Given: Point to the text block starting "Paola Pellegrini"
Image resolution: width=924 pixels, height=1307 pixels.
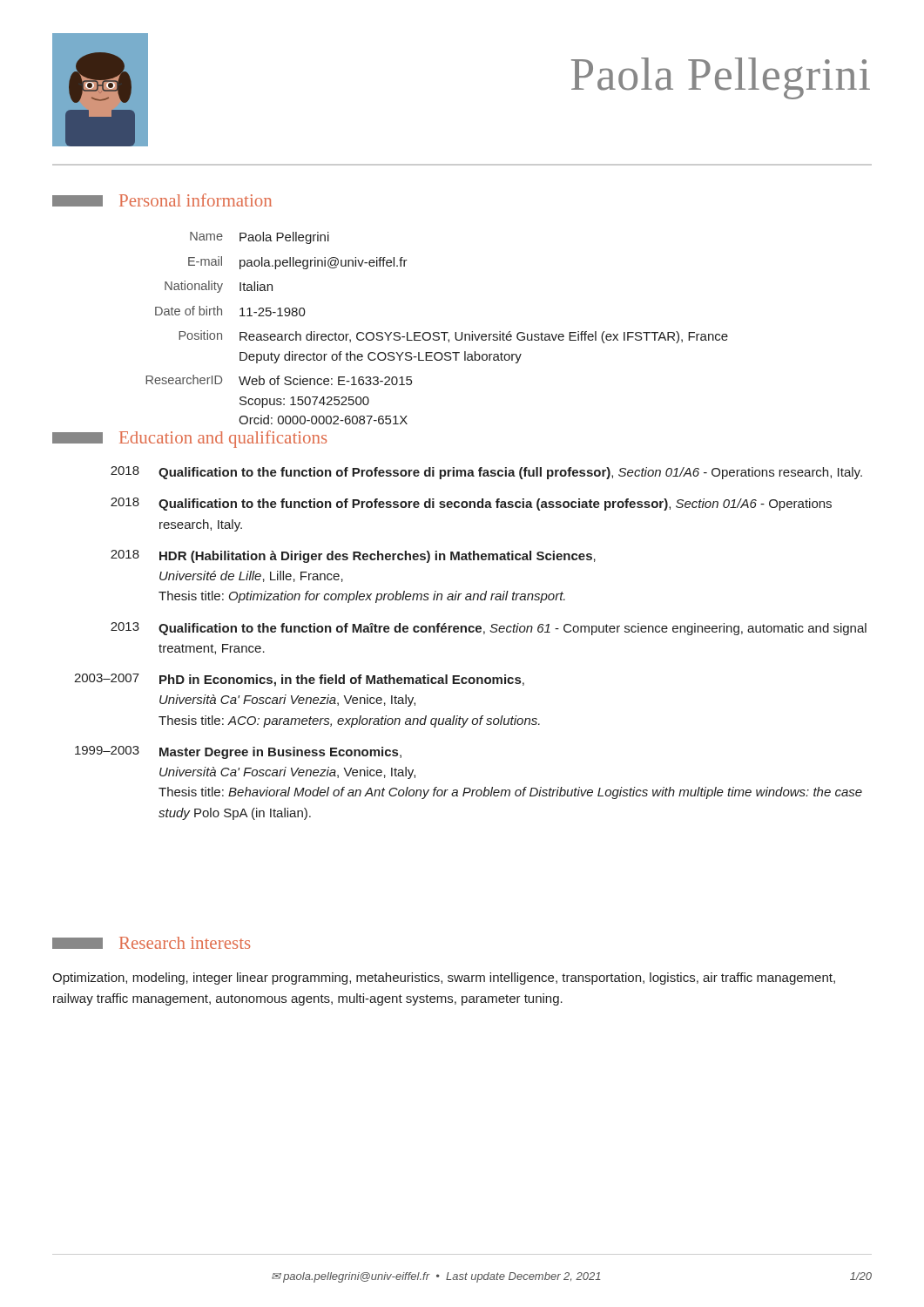Looking at the screenshot, I should coord(721,74).
